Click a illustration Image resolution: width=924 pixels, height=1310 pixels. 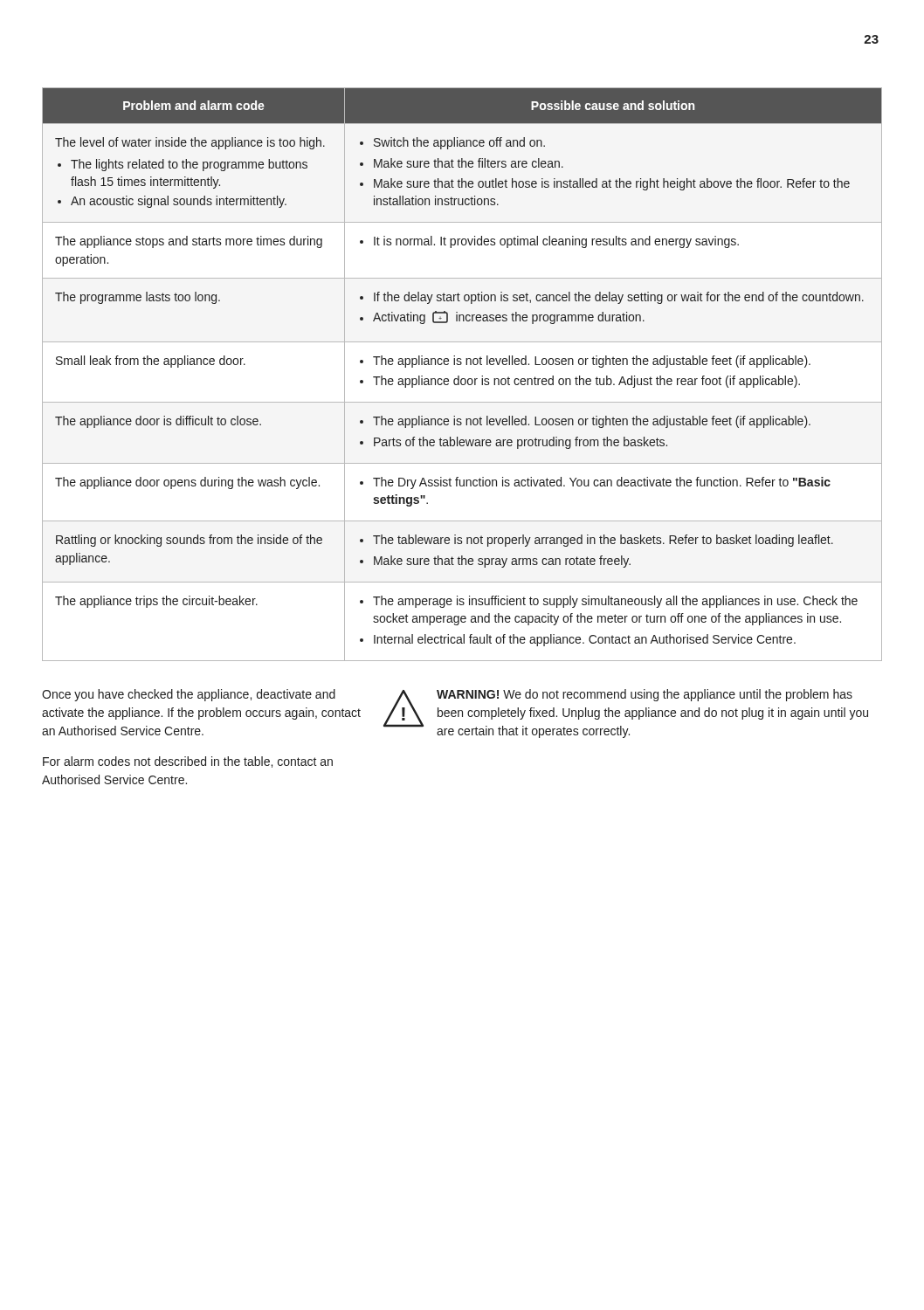tap(404, 709)
